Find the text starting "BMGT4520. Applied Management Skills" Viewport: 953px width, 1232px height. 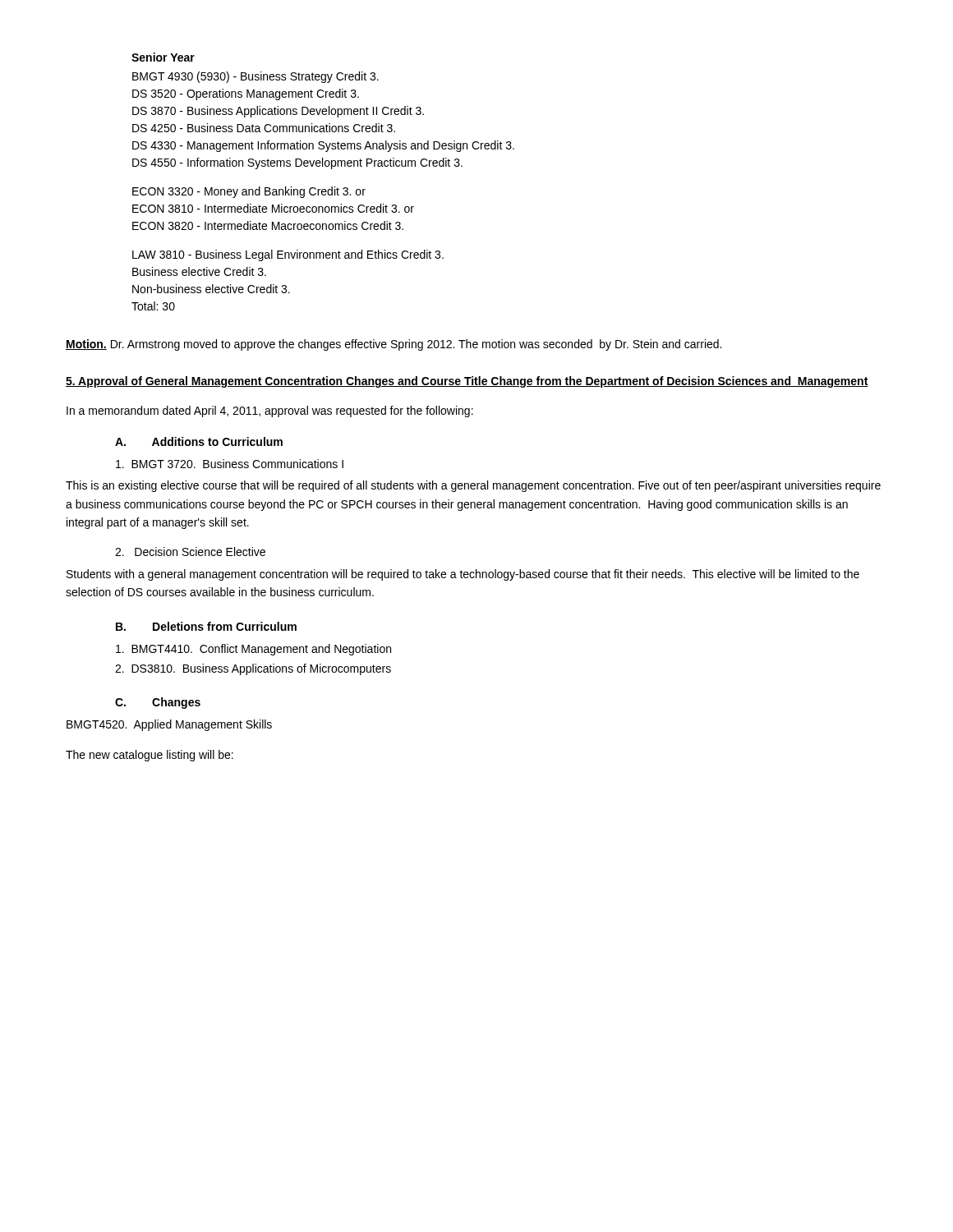coord(169,725)
